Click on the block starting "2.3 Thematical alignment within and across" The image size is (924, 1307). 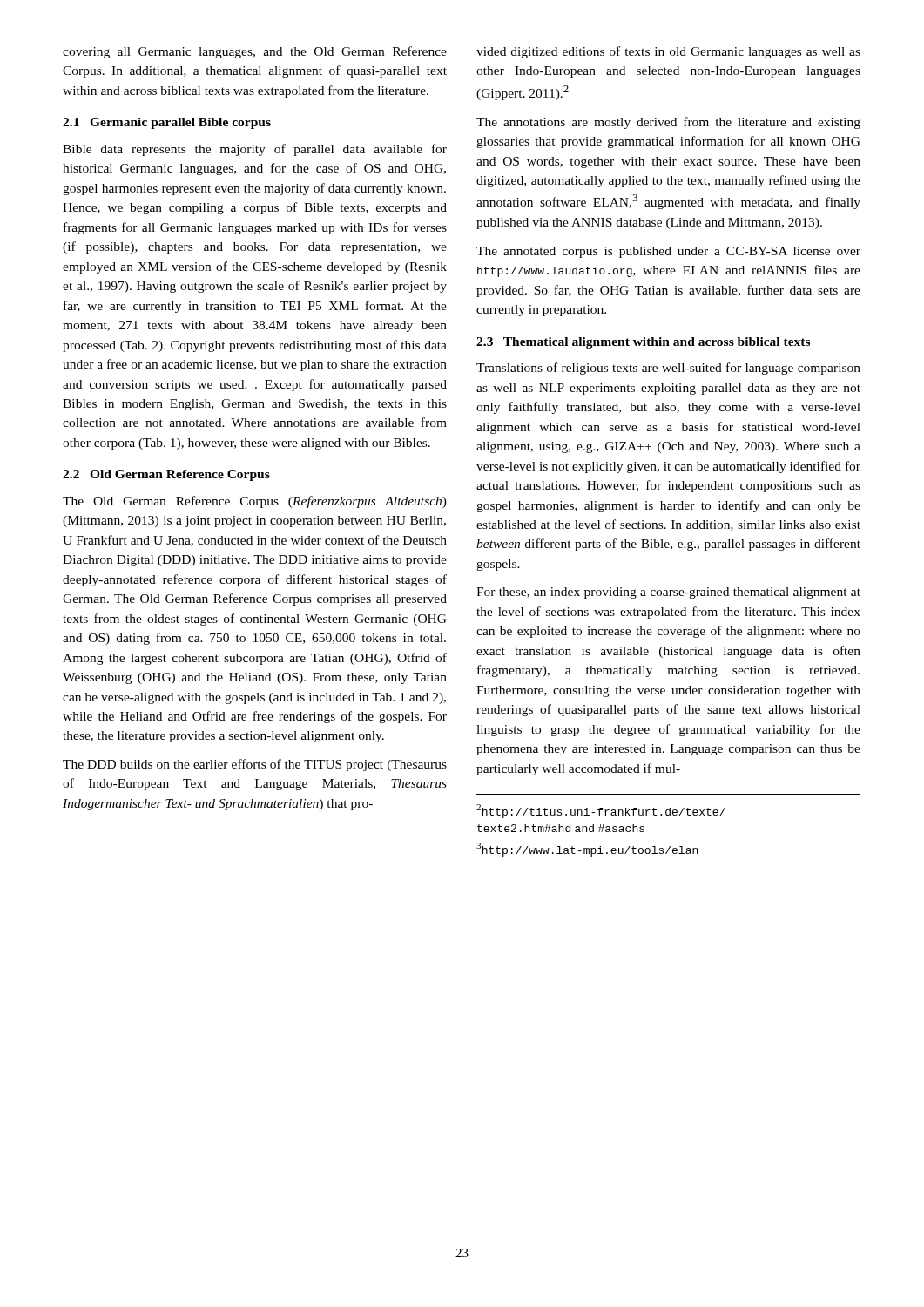643,341
